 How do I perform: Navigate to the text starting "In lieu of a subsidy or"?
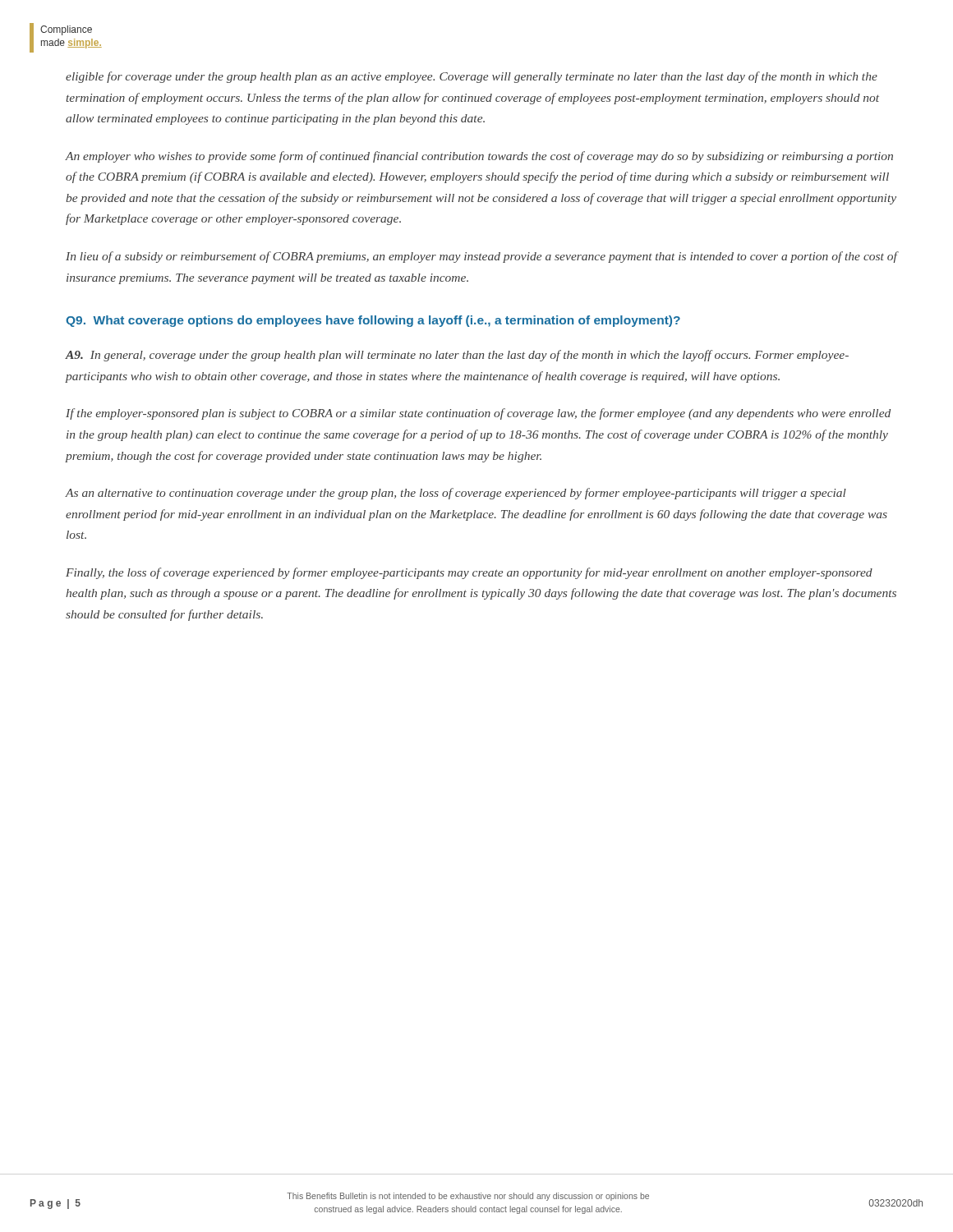pyautogui.click(x=481, y=266)
